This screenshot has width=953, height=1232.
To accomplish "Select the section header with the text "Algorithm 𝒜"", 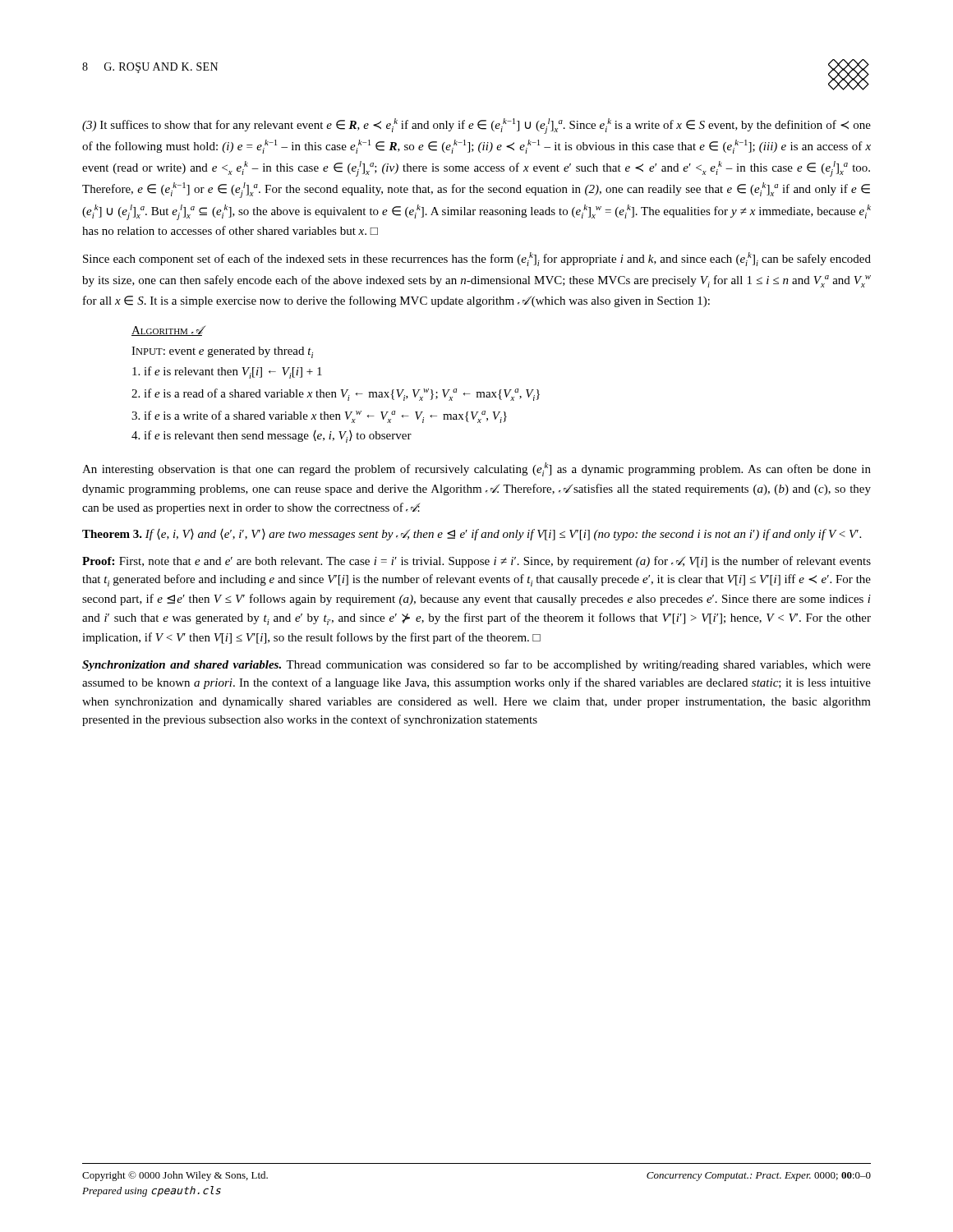I will pyautogui.click(x=167, y=330).
